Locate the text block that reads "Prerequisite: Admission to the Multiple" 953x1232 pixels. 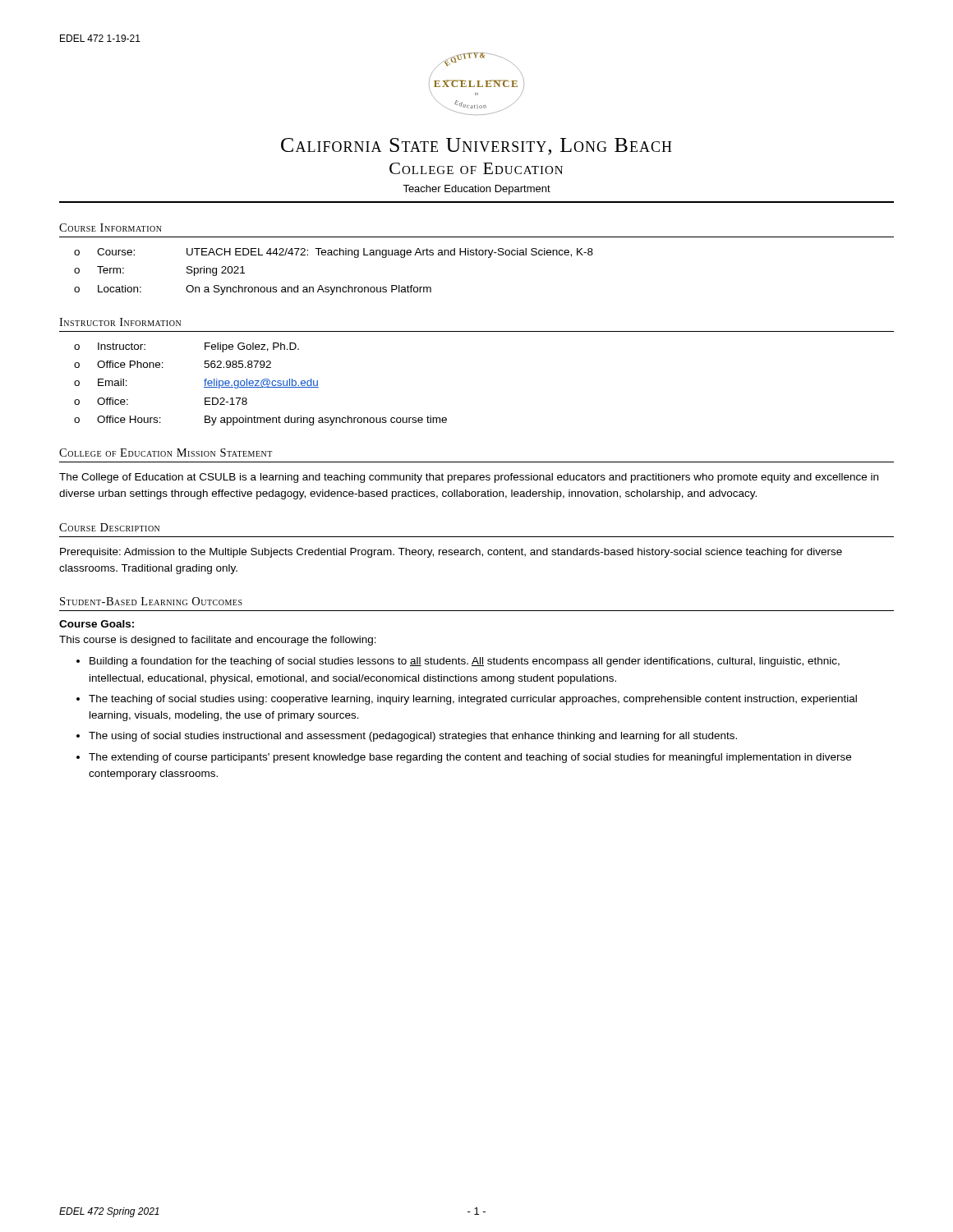click(x=451, y=559)
